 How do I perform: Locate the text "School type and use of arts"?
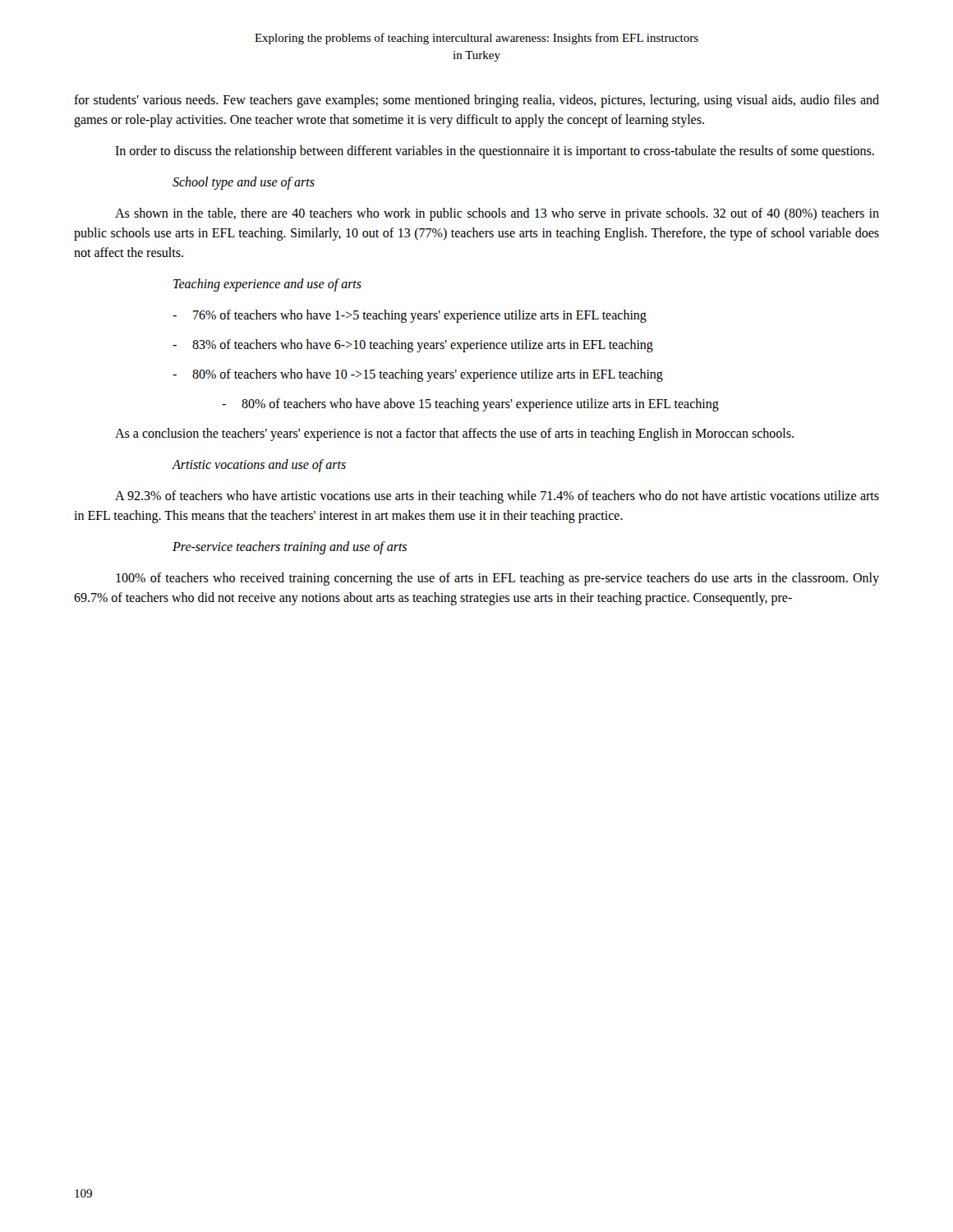244,182
